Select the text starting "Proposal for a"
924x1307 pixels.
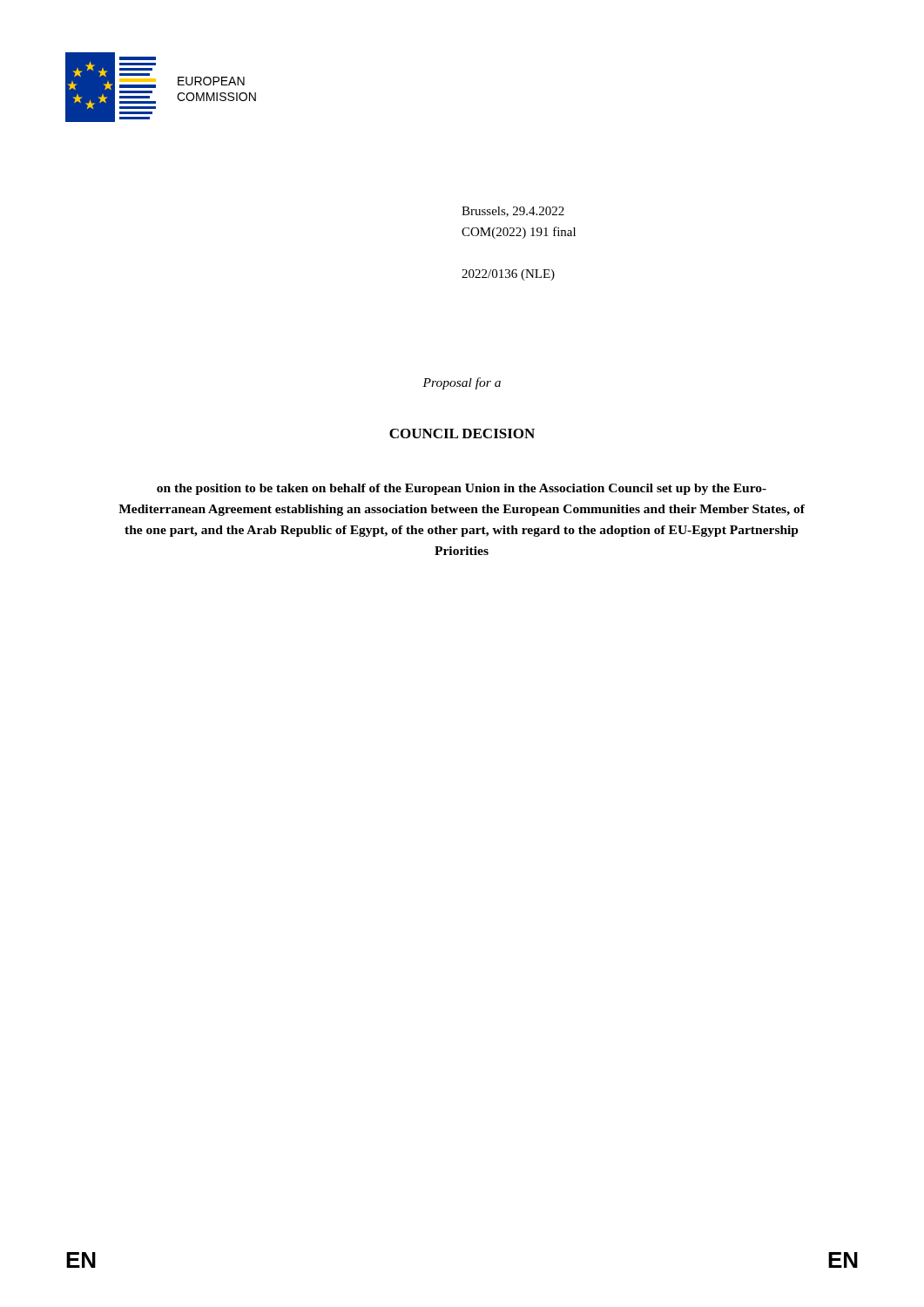pos(462,382)
